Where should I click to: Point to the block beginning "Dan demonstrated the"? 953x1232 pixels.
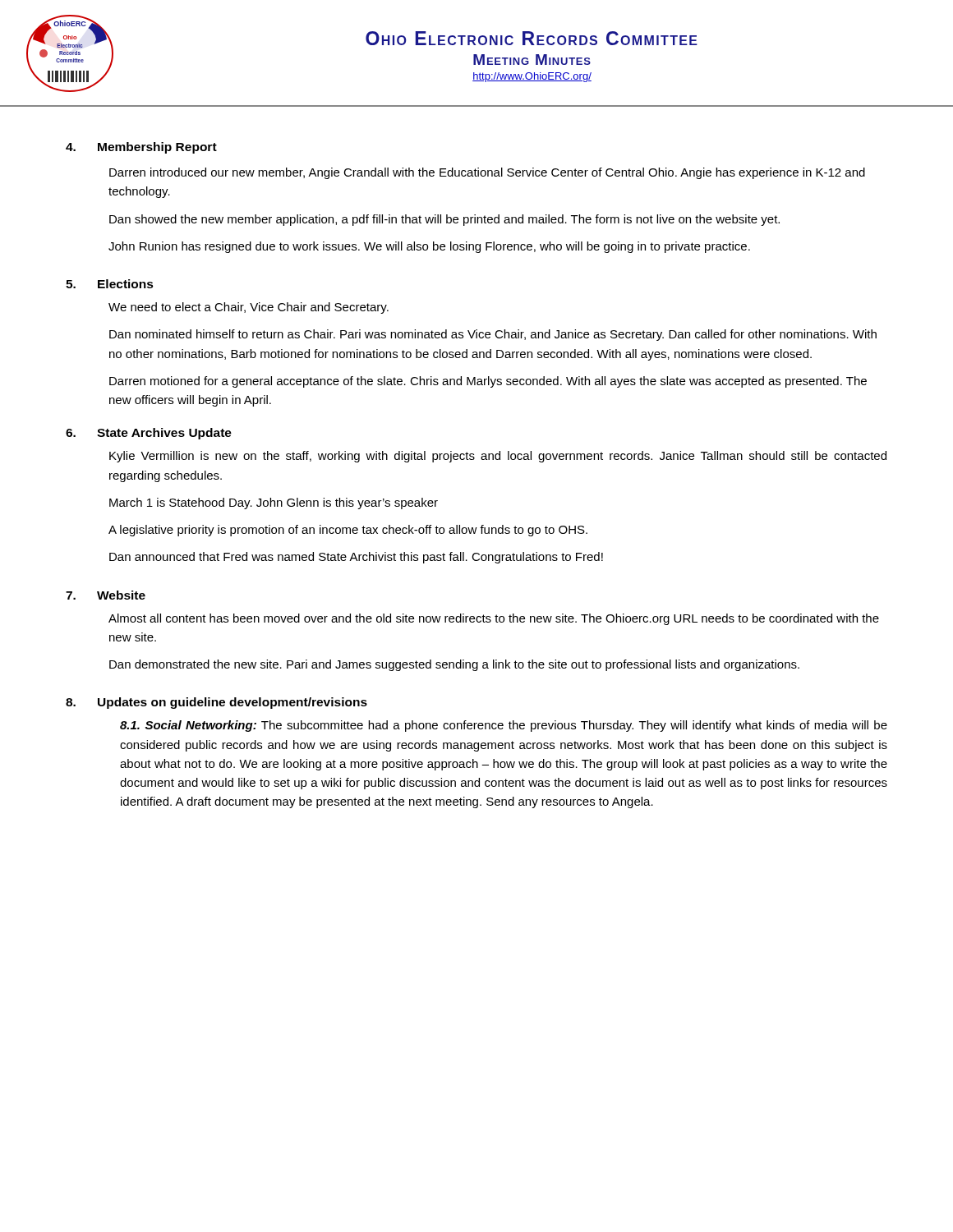click(498, 664)
